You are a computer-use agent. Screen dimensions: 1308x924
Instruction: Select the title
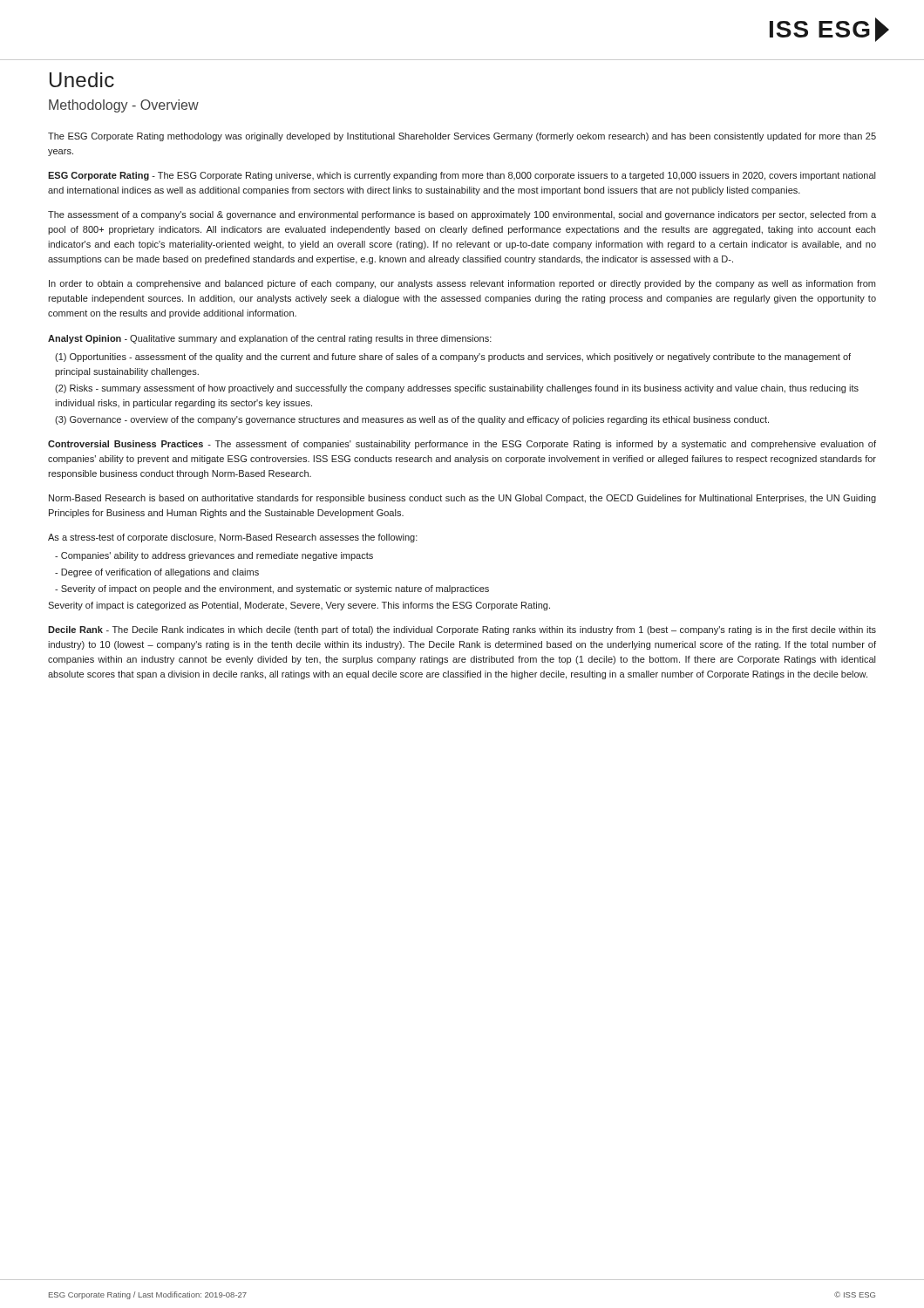tap(81, 80)
